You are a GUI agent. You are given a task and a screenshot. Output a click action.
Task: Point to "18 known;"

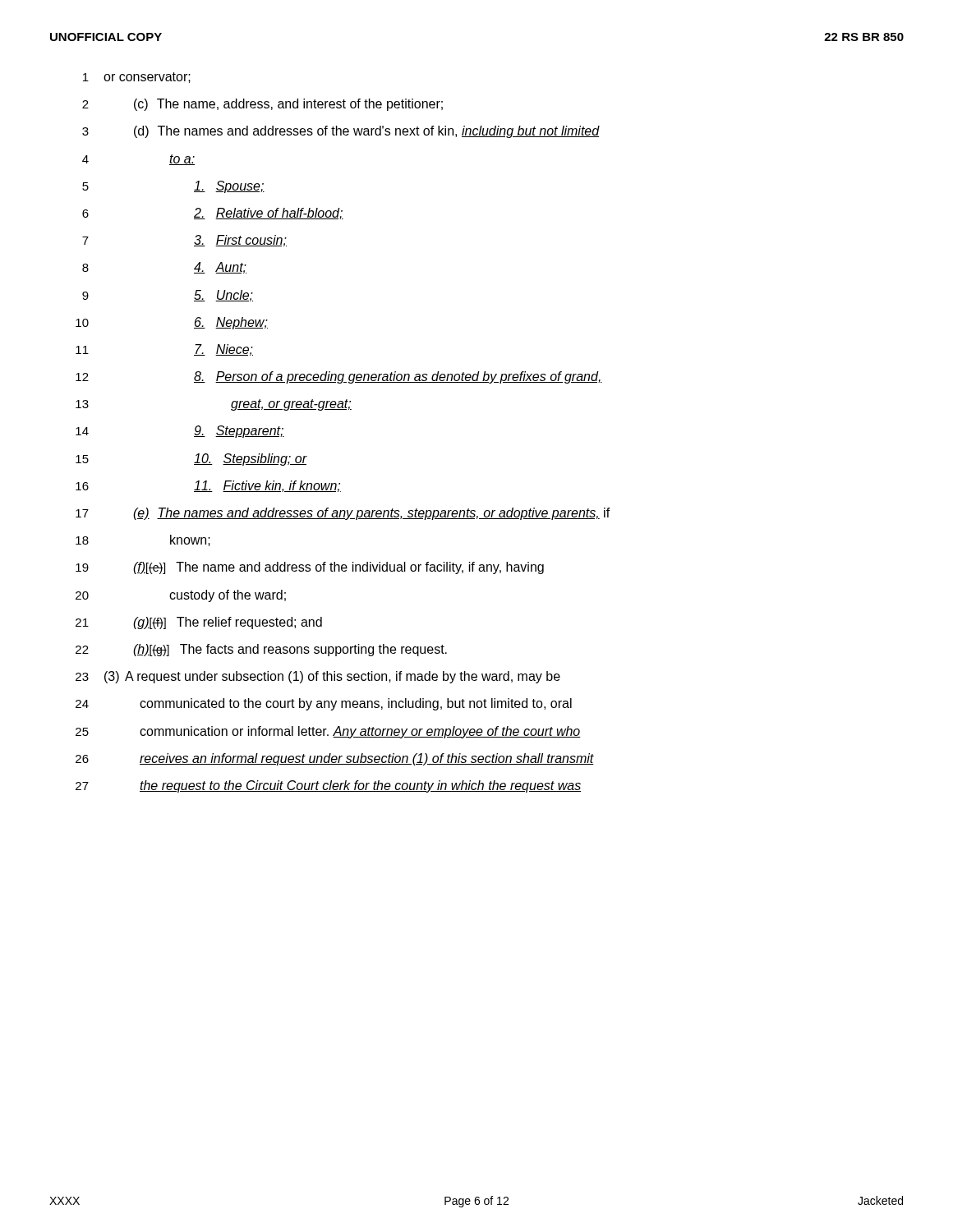click(x=85, y=540)
